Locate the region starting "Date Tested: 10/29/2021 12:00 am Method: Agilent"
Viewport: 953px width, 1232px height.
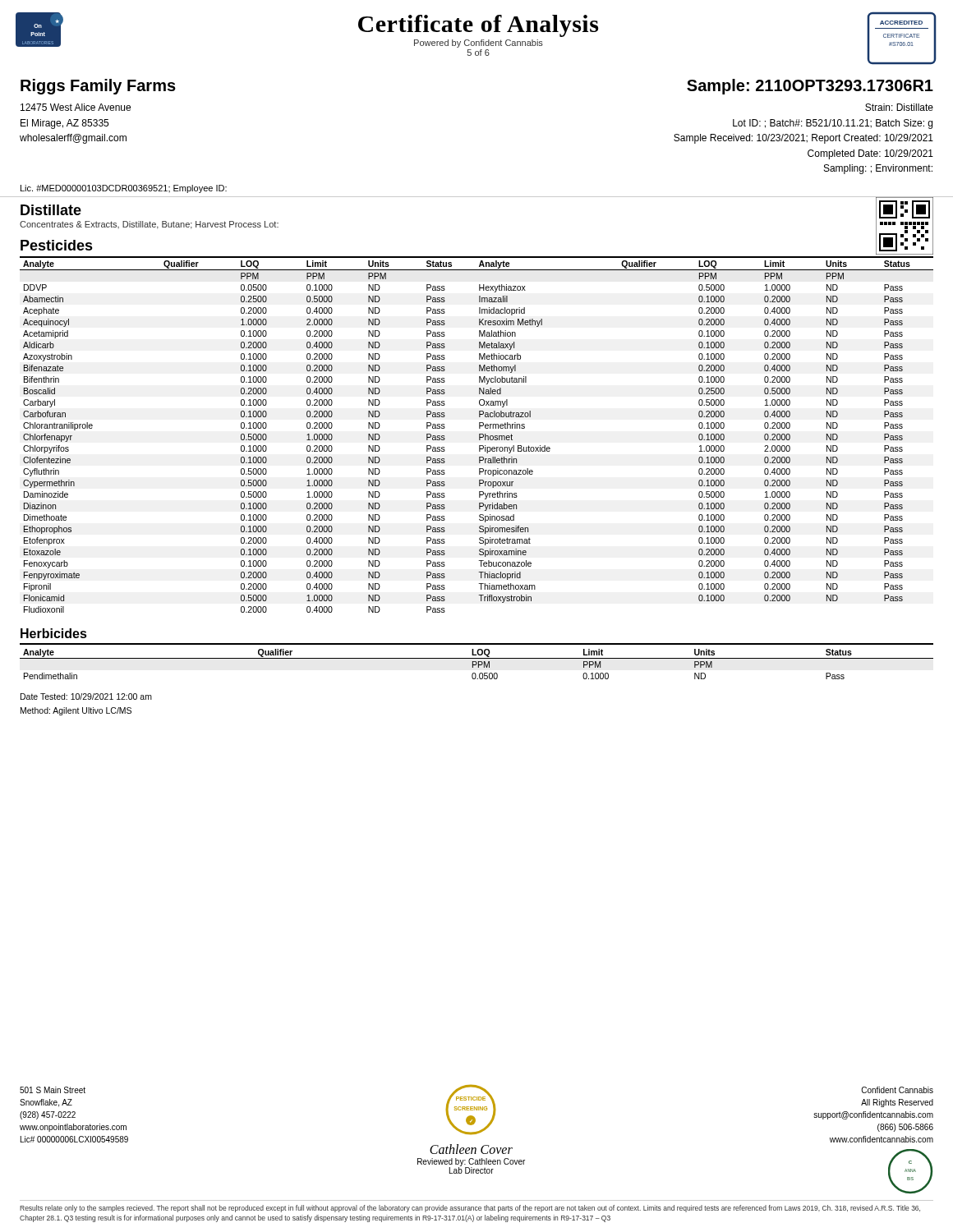86,703
